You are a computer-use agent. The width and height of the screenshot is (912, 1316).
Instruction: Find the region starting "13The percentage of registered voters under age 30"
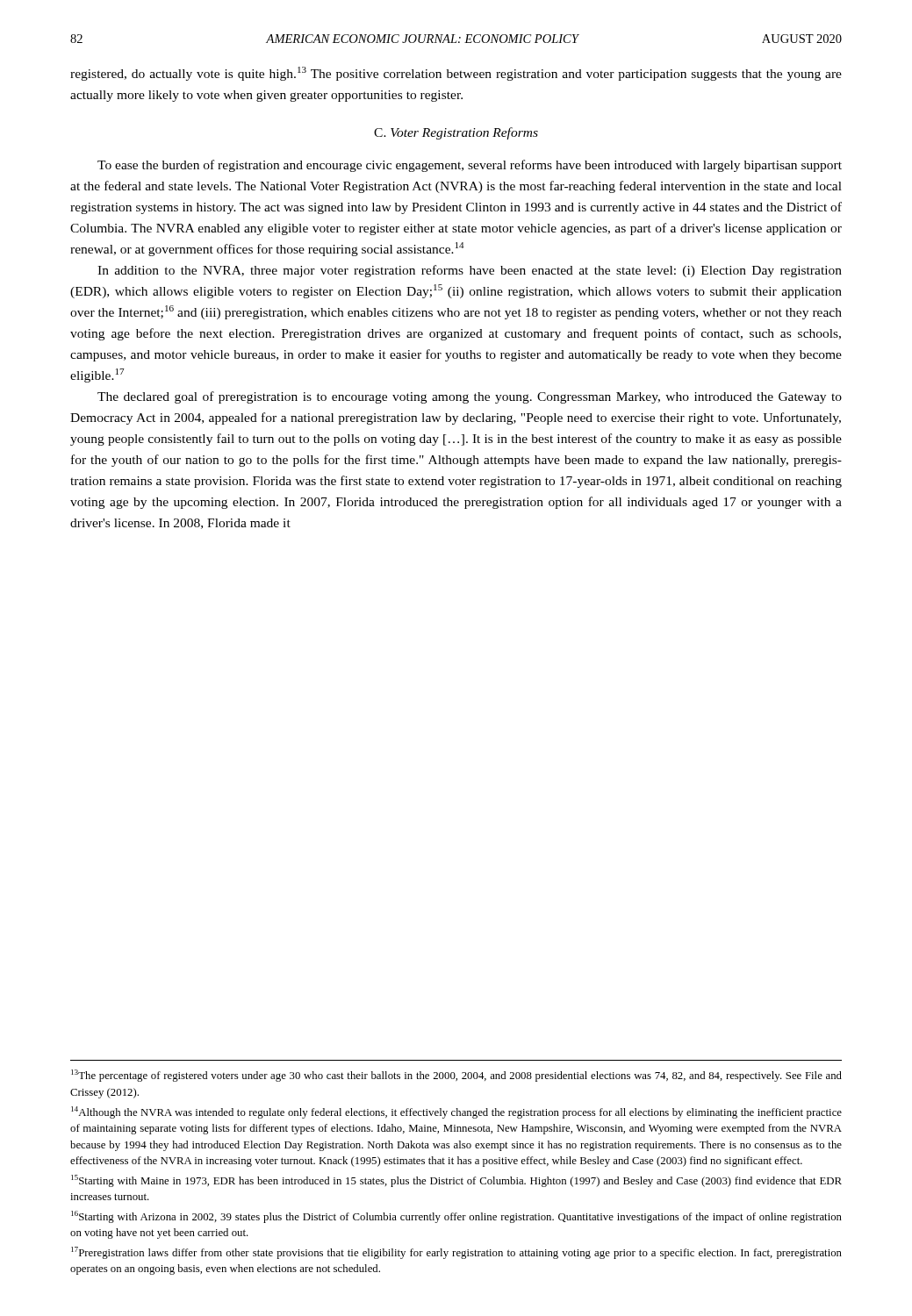[456, 1083]
